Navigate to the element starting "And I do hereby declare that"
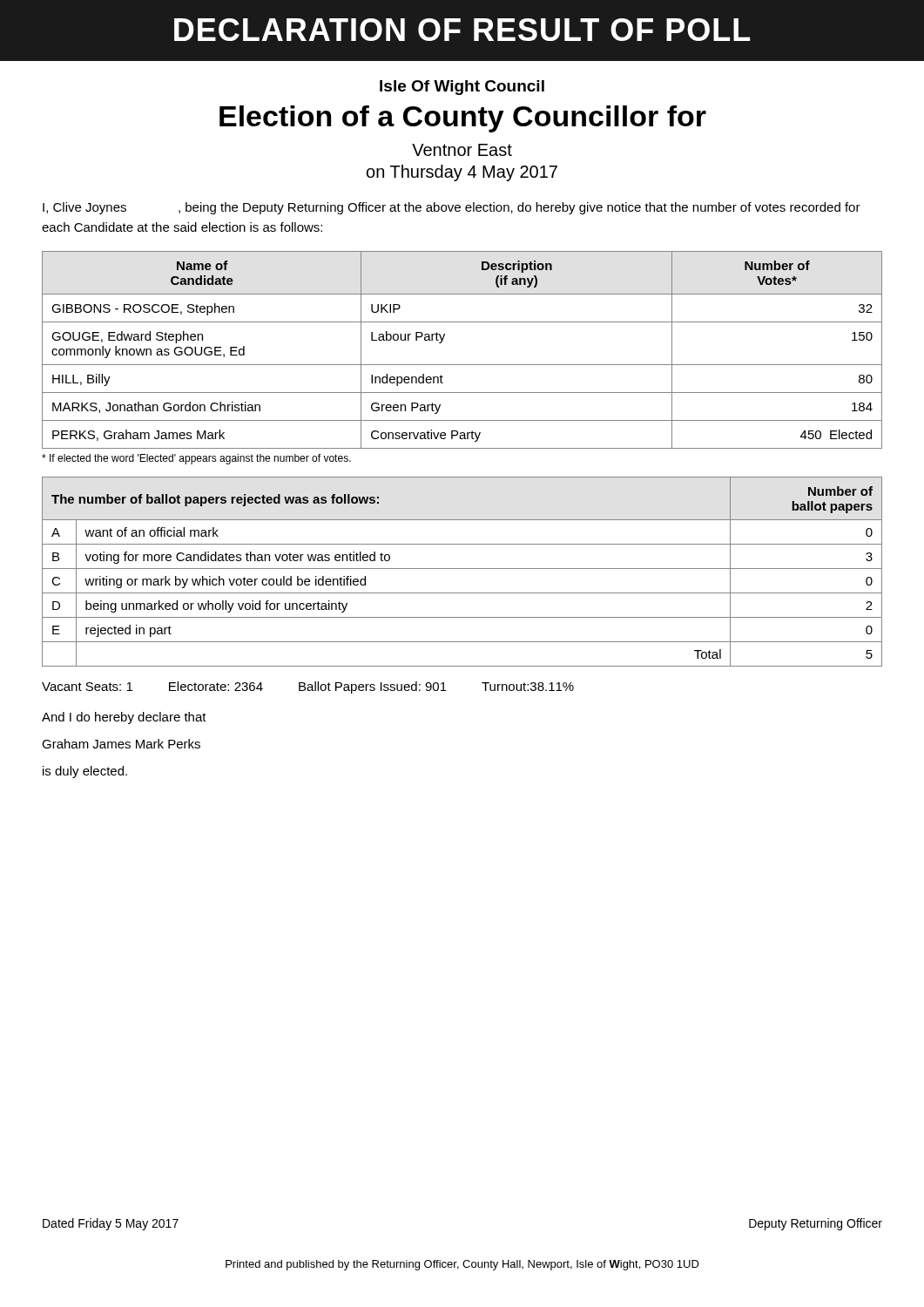Image resolution: width=924 pixels, height=1307 pixels. click(x=124, y=717)
